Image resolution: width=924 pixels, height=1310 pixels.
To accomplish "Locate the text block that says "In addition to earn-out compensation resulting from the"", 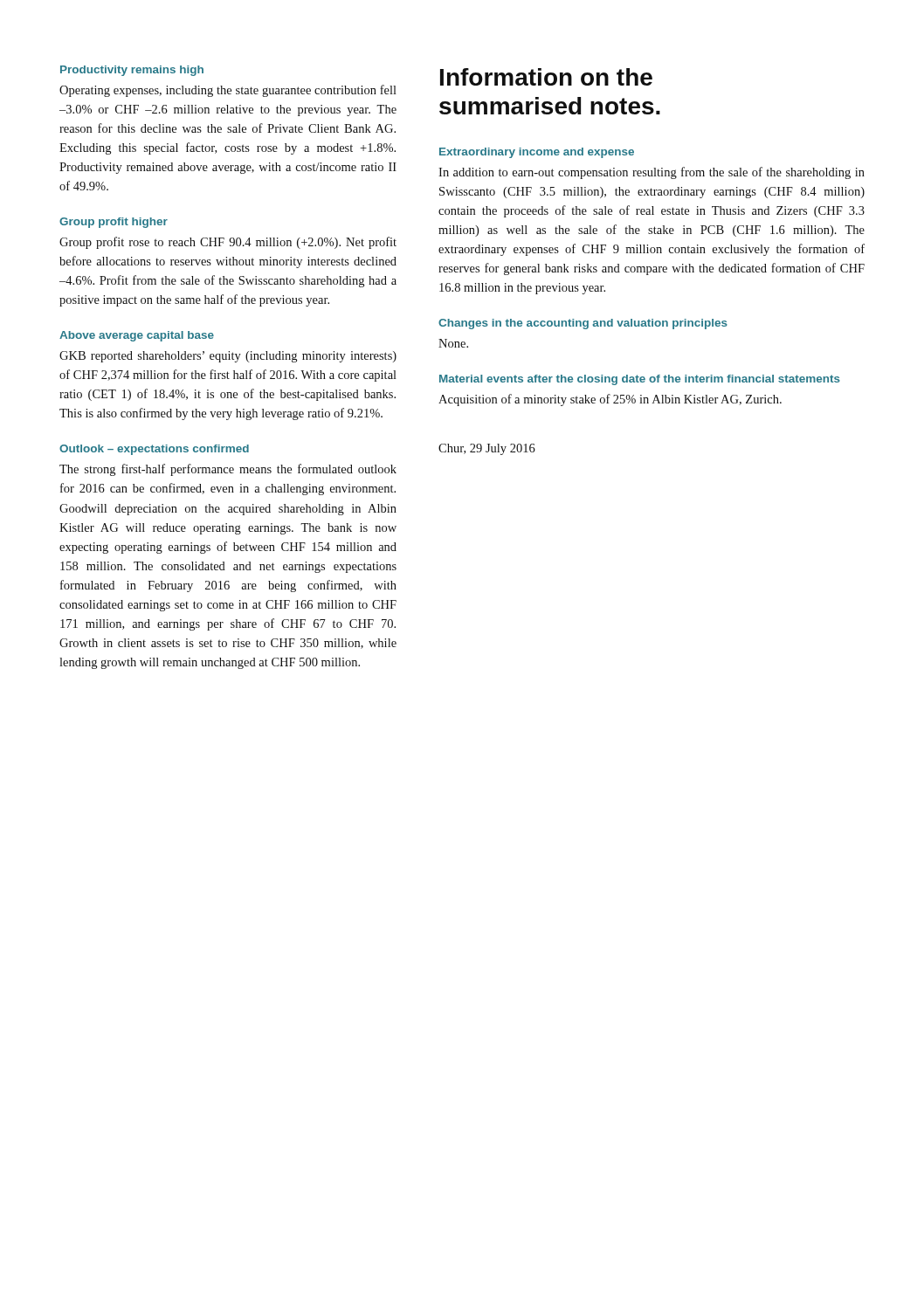I will [652, 230].
